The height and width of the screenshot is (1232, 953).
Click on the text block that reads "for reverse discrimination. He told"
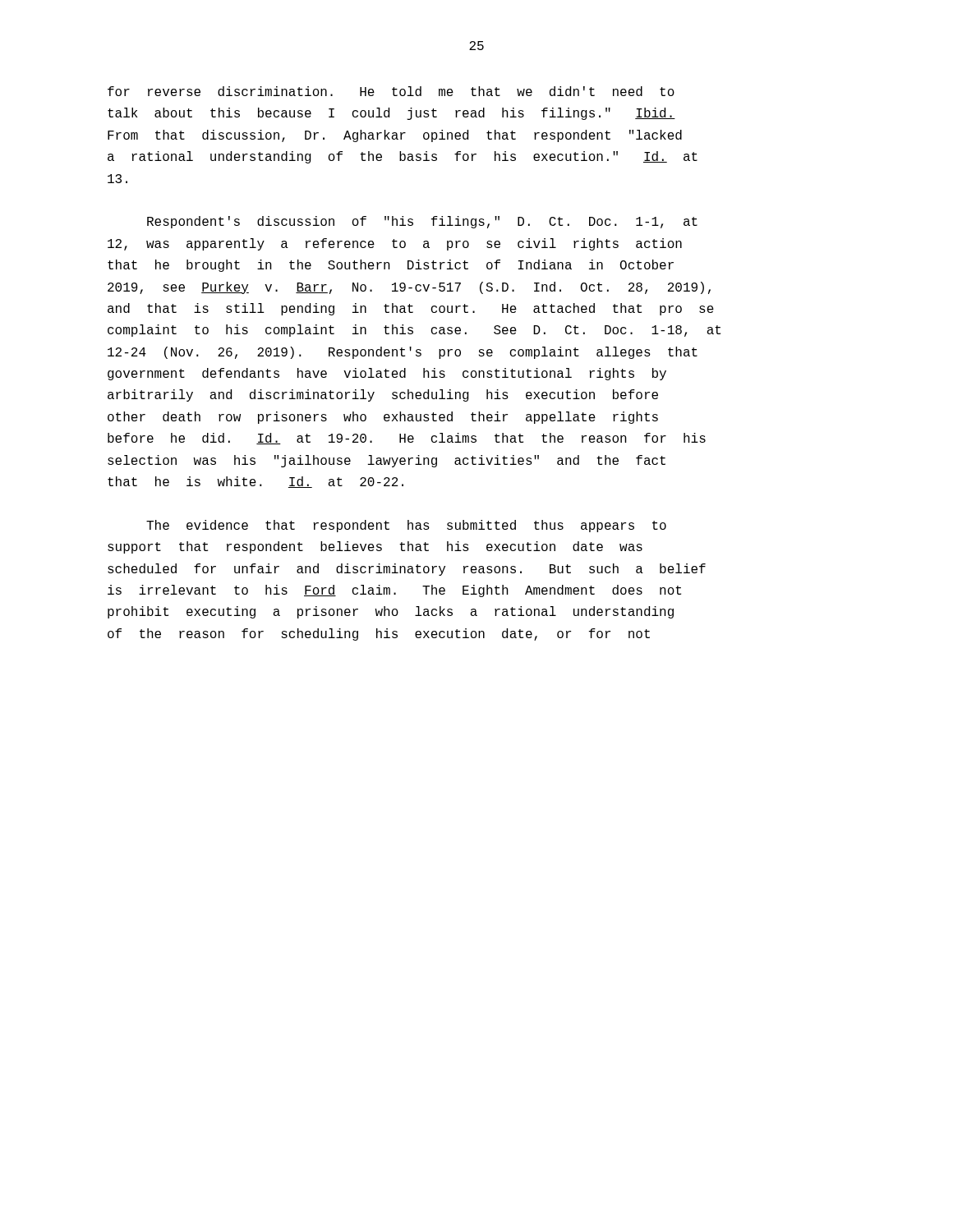(403, 136)
